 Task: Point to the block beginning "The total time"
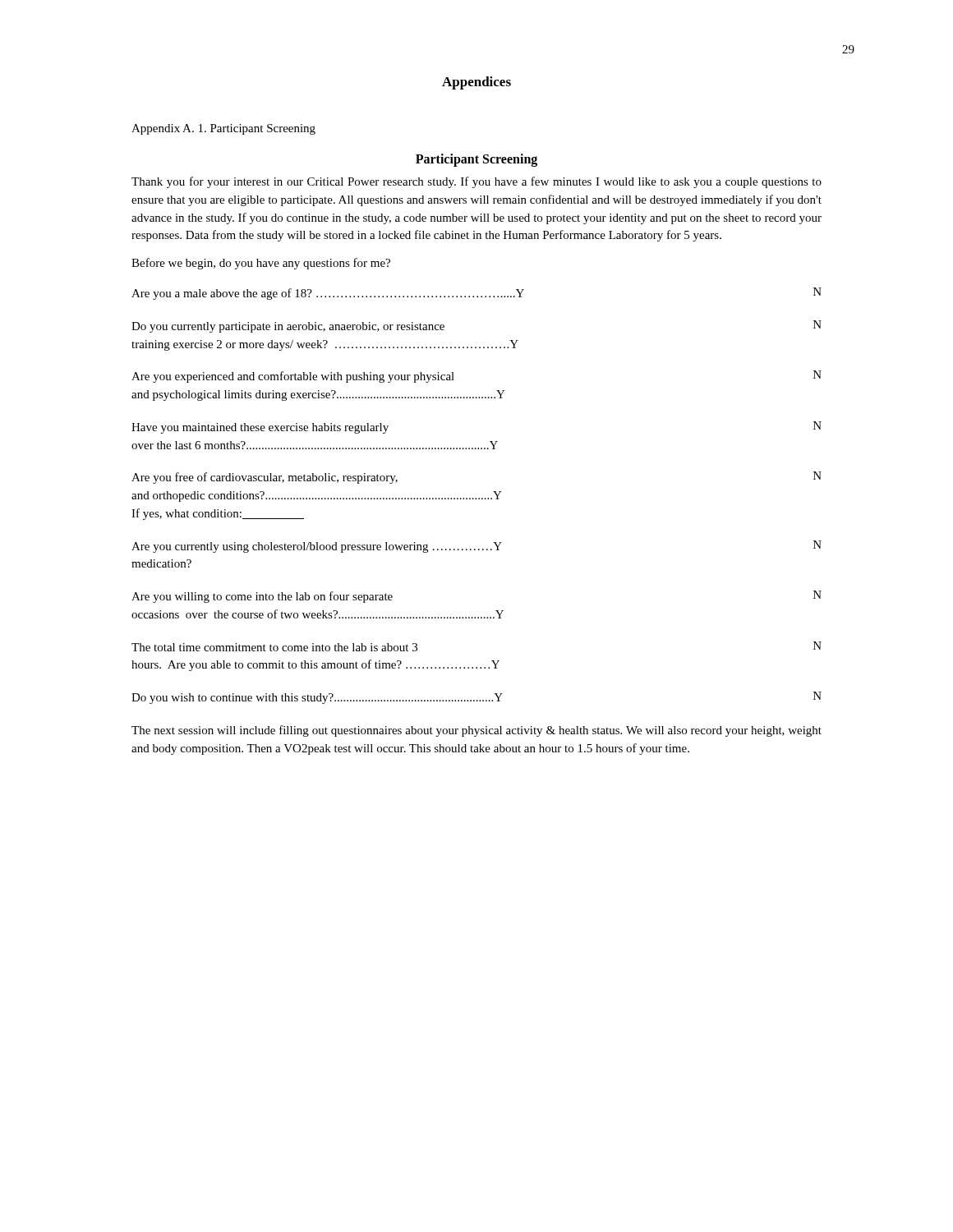476,656
